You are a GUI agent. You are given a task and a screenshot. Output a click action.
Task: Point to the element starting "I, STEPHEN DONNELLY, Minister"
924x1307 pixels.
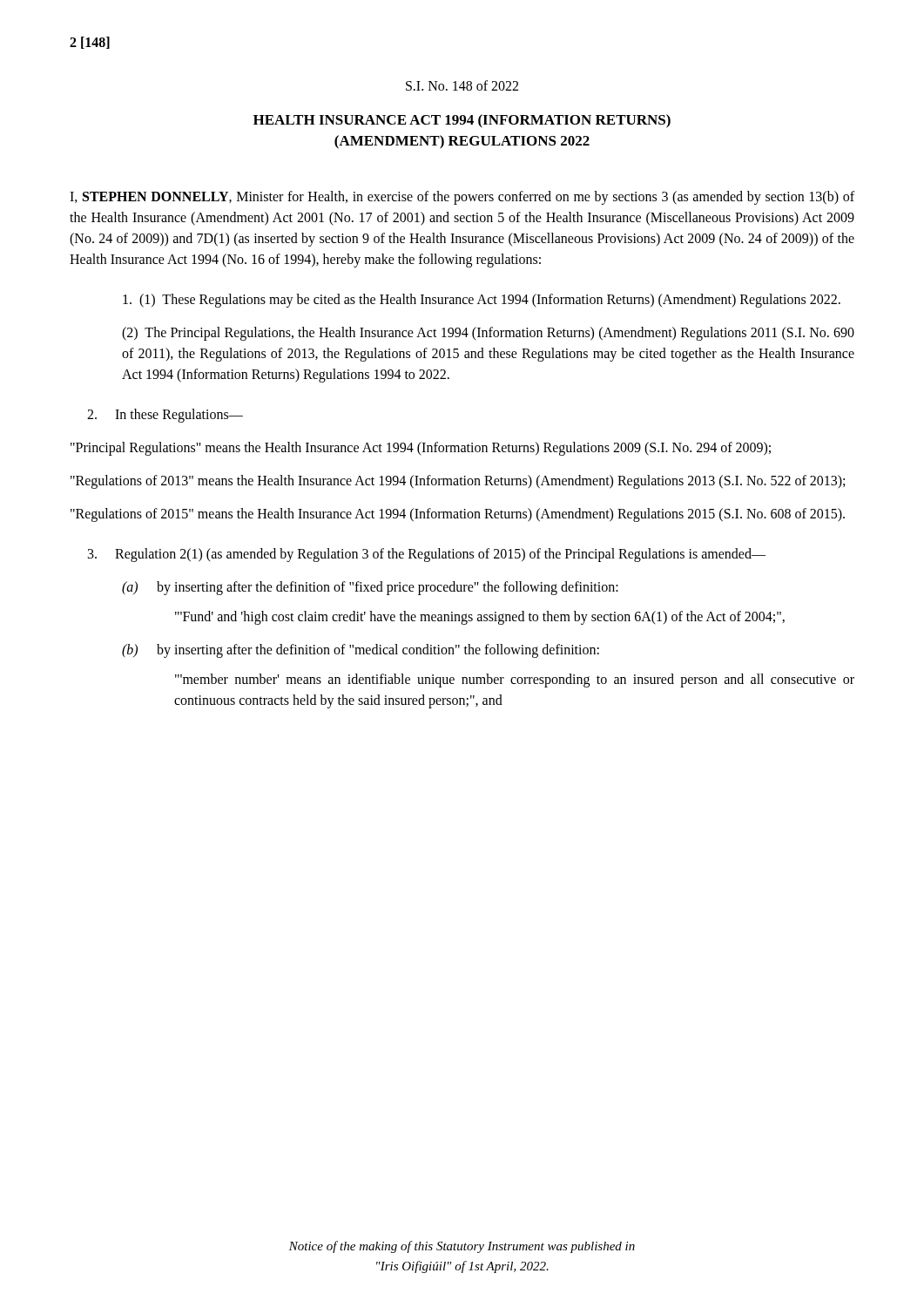click(462, 227)
